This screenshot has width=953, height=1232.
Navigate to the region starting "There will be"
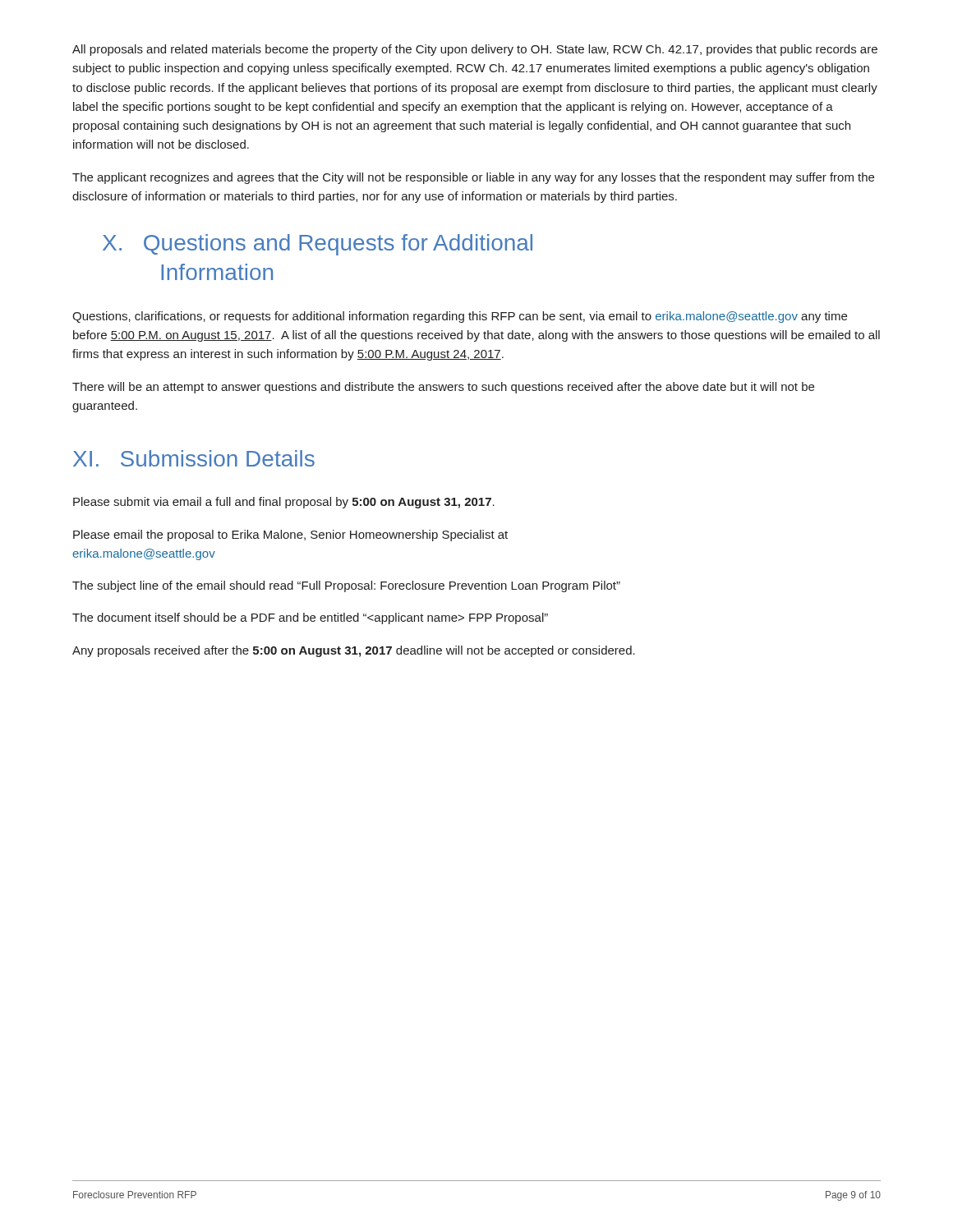444,396
